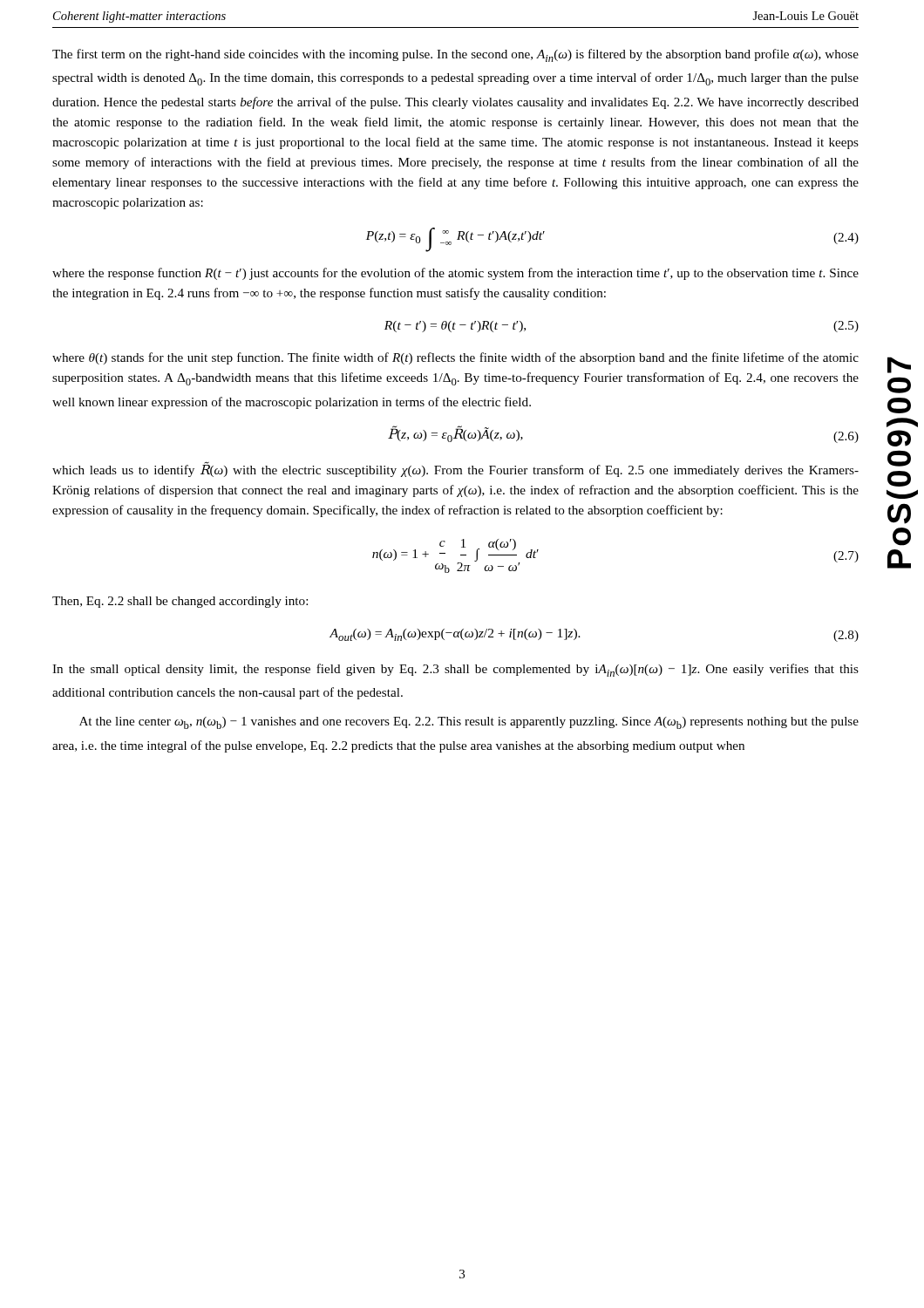
Task: Locate the formula that reads "R(t − t′) = θ(t − t′)R(t"
Action: pyautogui.click(x=454, y=327)
